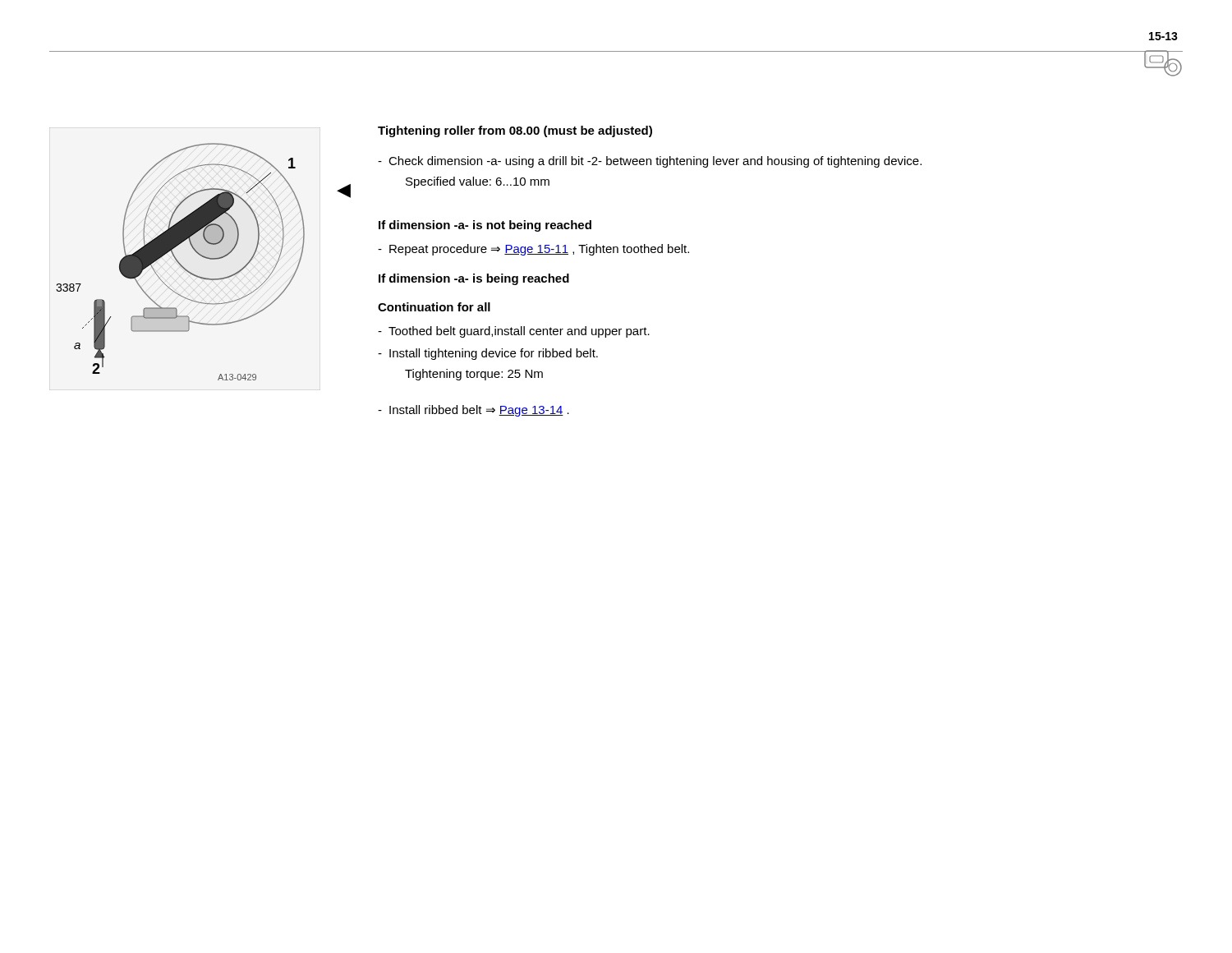Image resolution: width=1232 pixels, height=953 pixels.
Task: Locate the section header that opens with "If dimension -a- is not being"
Action: tap(485, 224)
